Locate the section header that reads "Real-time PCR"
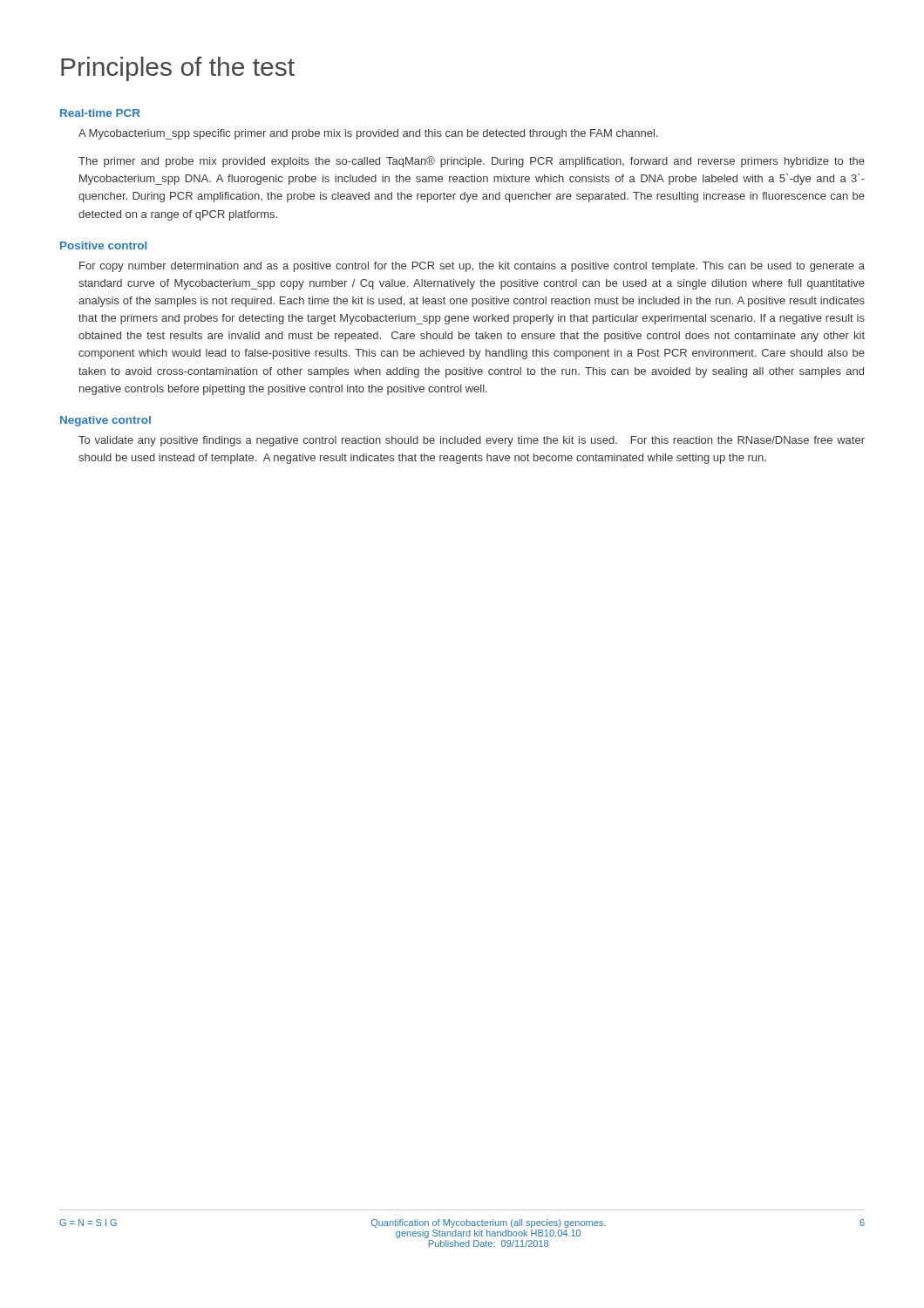 coord(100,113)
